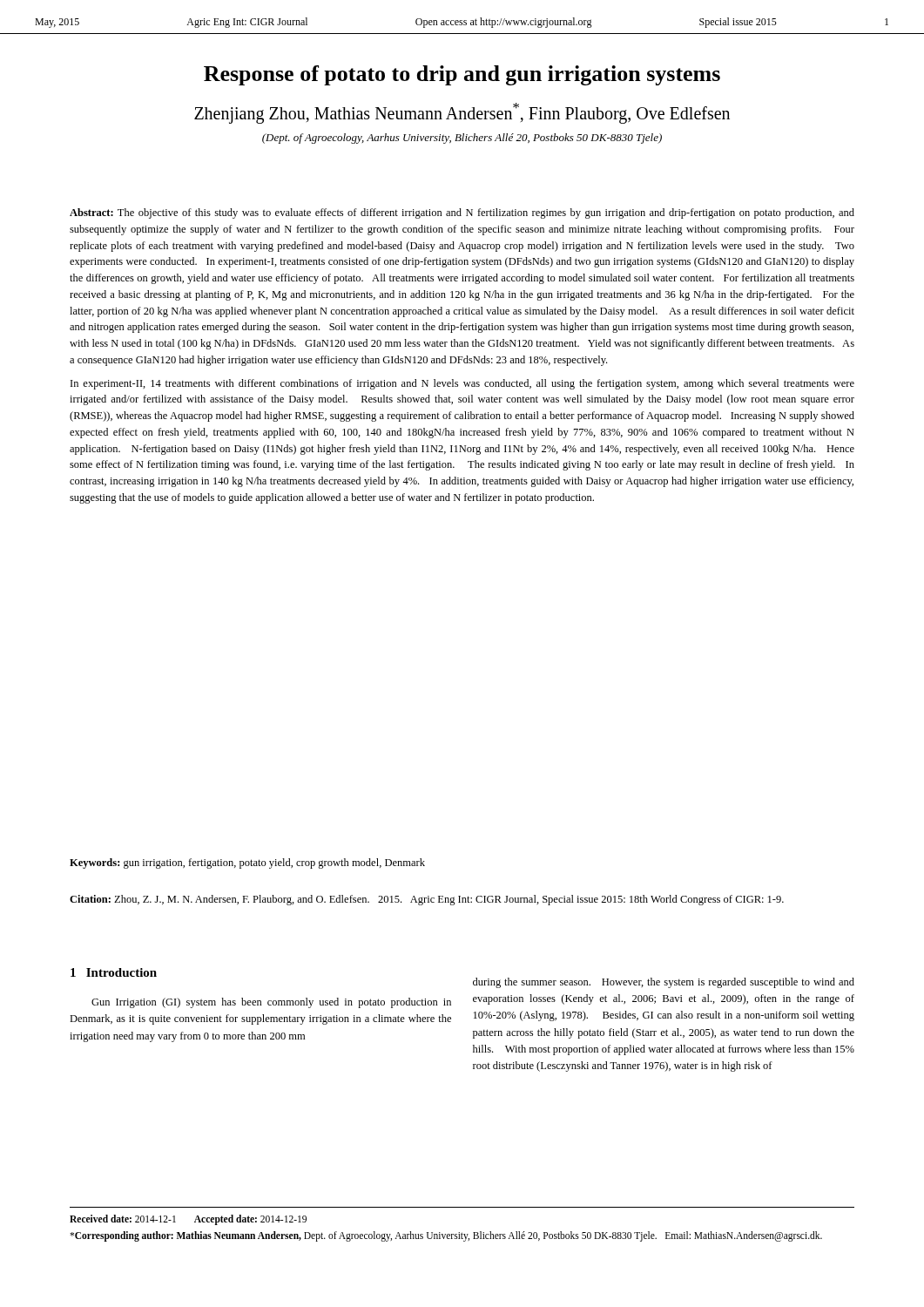
Task: Click on the title with the text "Response of potato"
Action: tap(462, 103)
